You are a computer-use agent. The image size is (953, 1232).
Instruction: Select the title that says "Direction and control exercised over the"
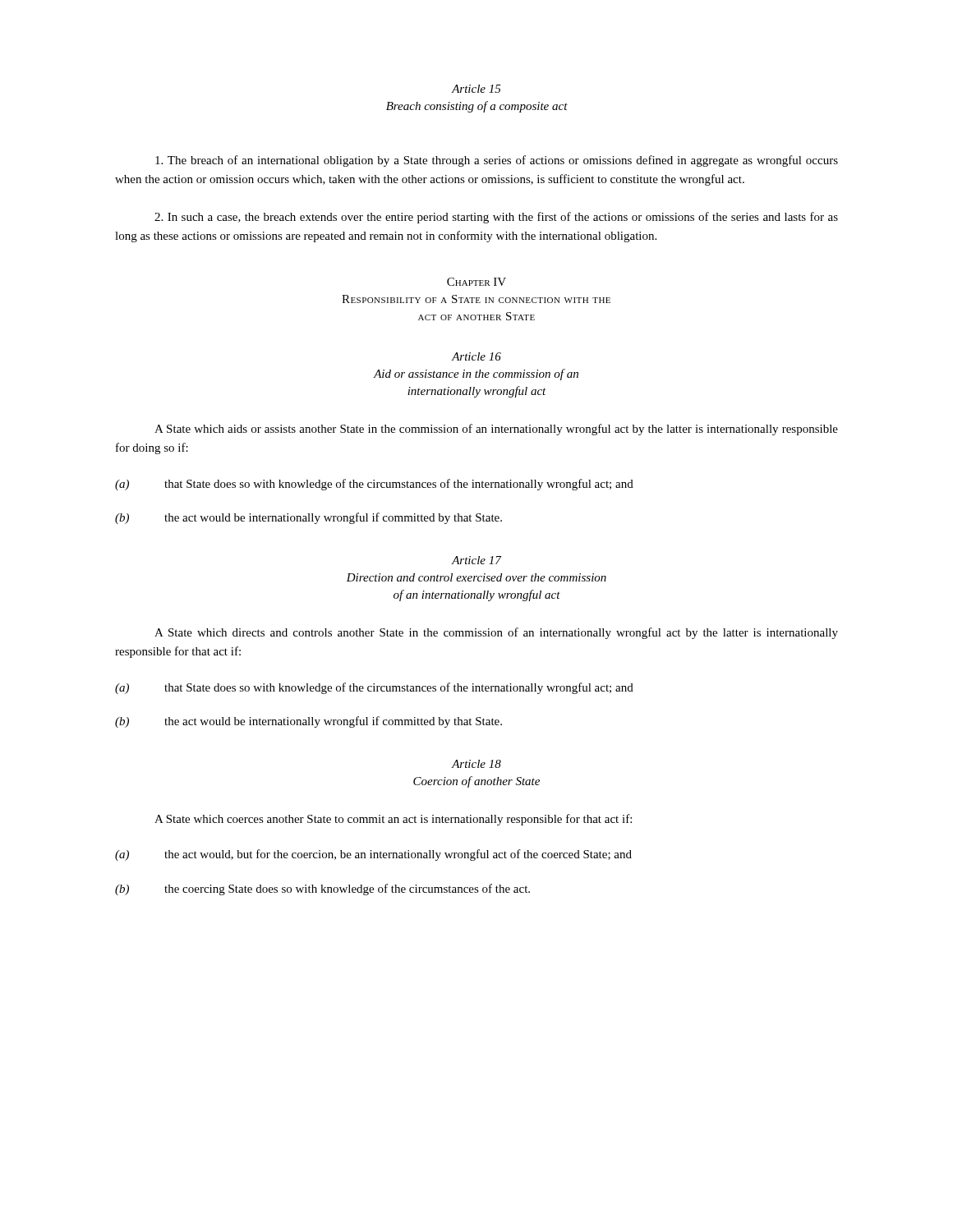tap(476, 577)
